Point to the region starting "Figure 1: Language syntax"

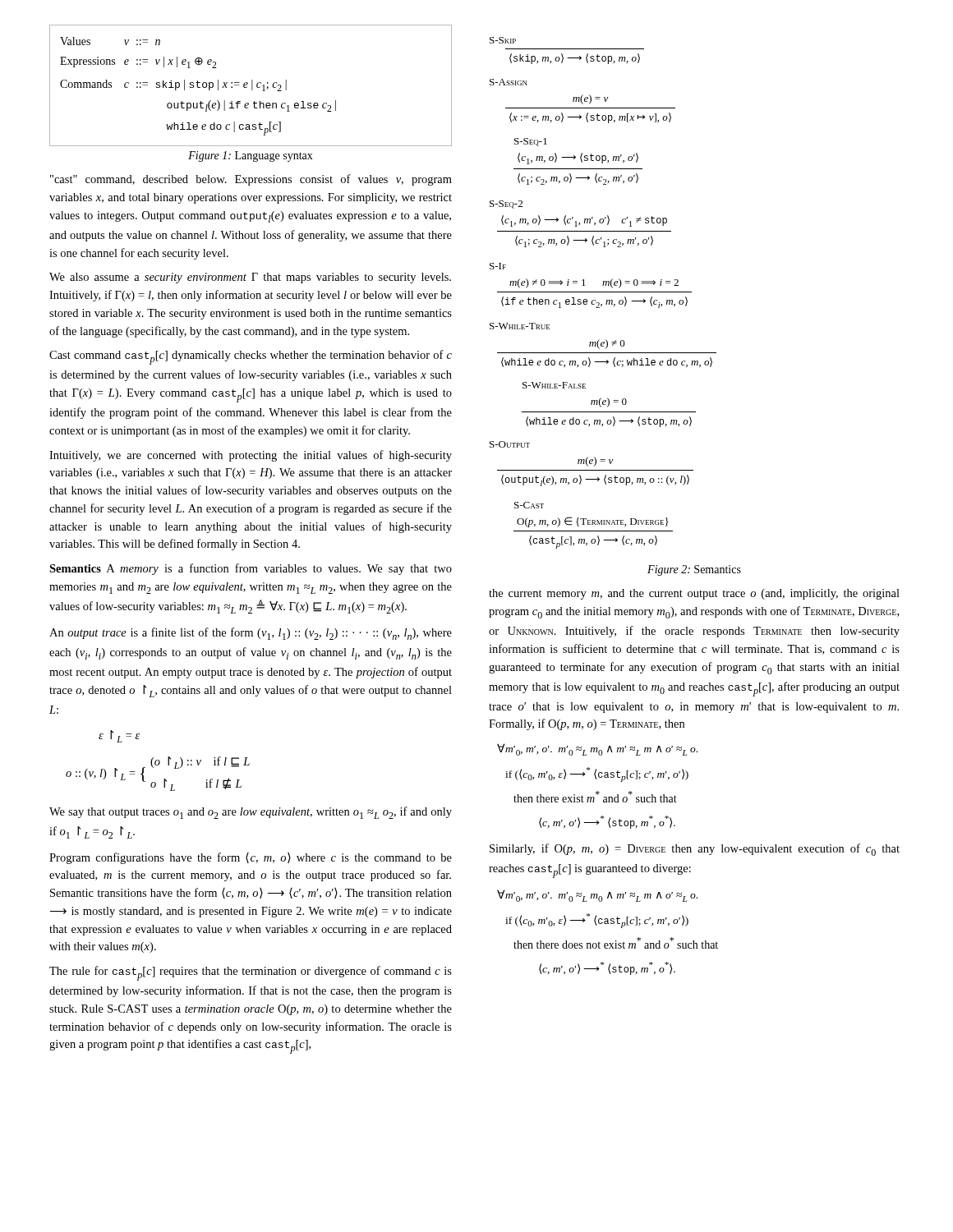[251, 156]
